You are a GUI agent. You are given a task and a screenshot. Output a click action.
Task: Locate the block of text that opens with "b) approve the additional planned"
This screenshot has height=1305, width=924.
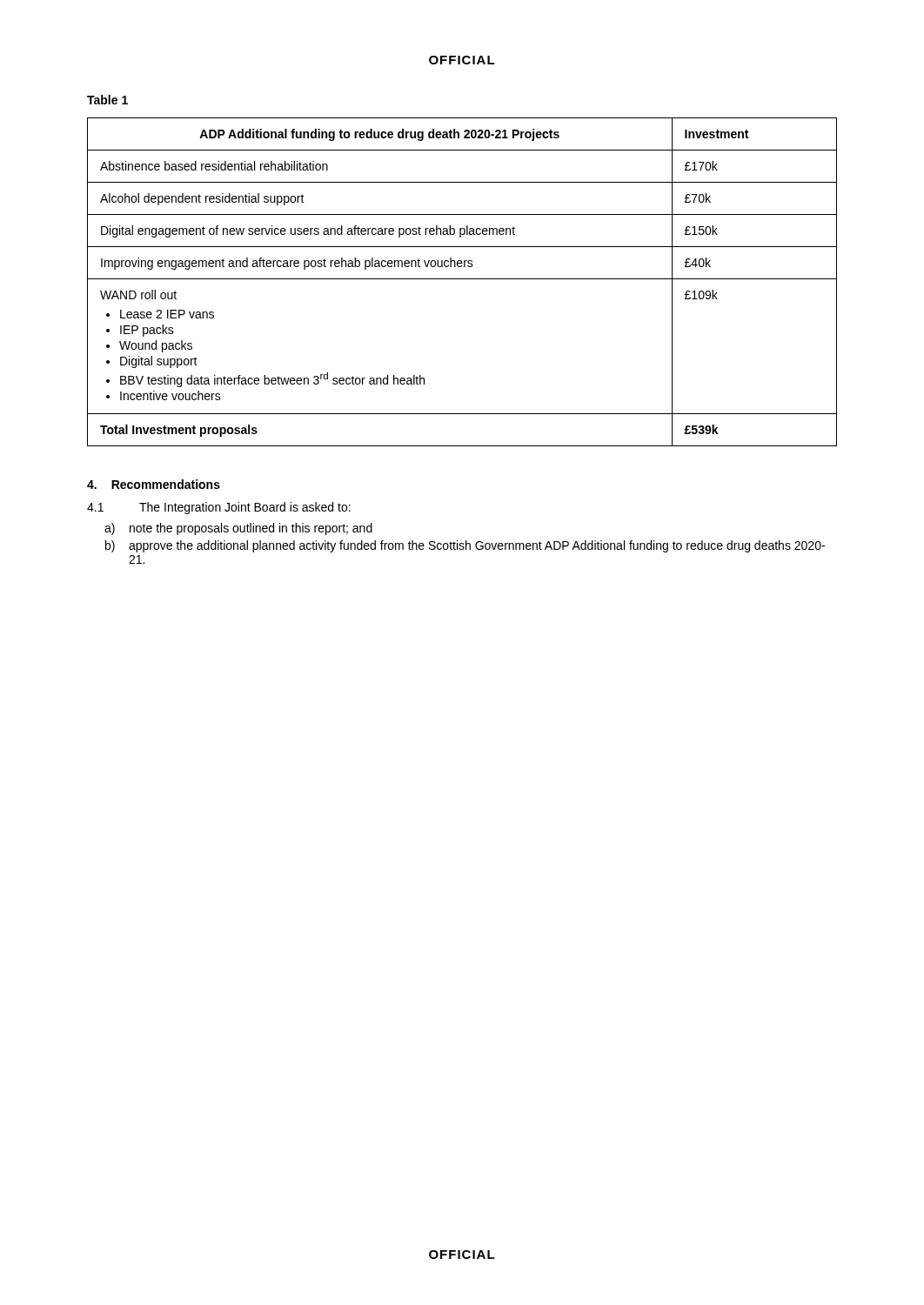471,552
